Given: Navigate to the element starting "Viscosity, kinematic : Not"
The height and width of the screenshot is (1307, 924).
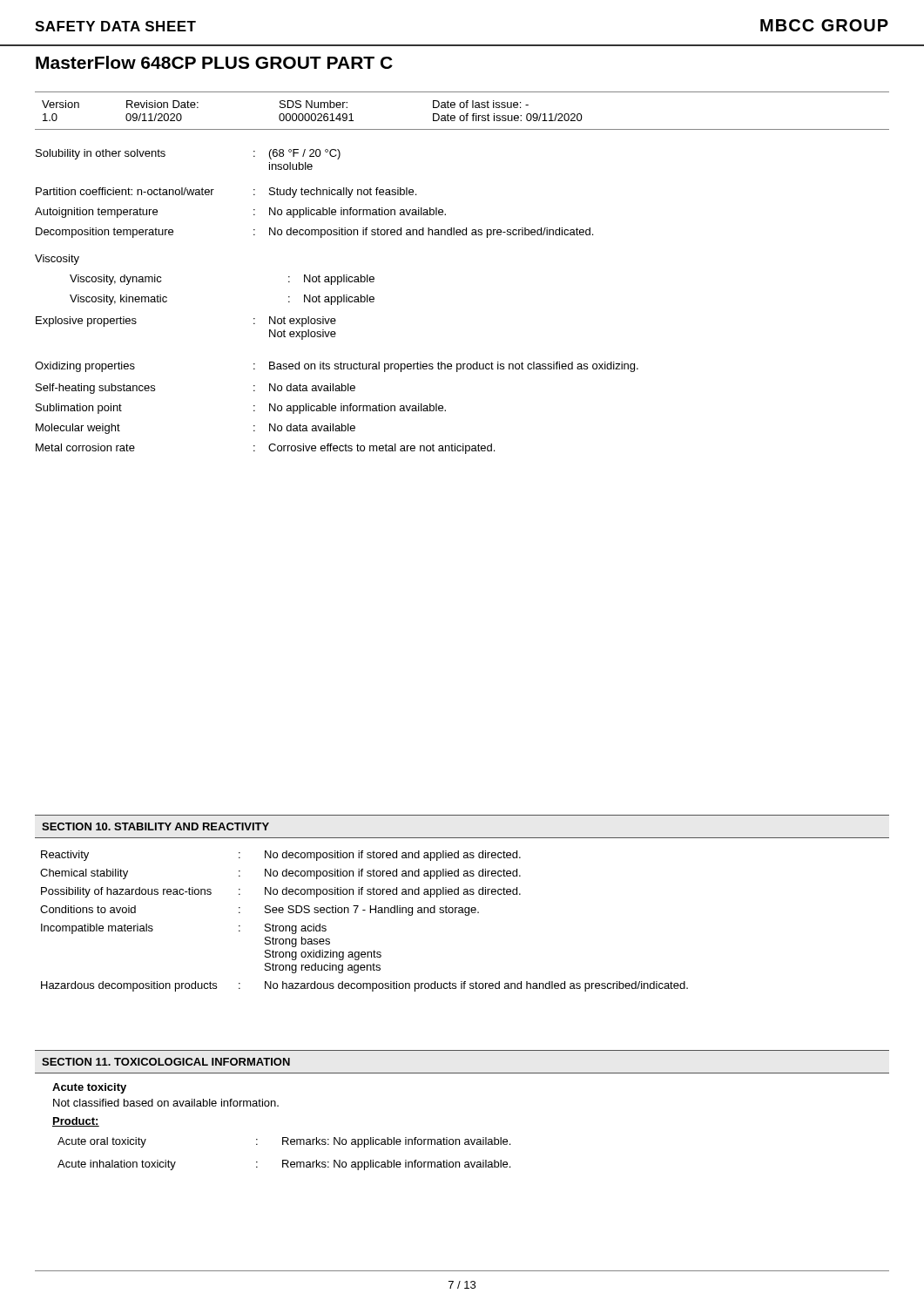Looking at the screenshot, I should pos(123,299).
